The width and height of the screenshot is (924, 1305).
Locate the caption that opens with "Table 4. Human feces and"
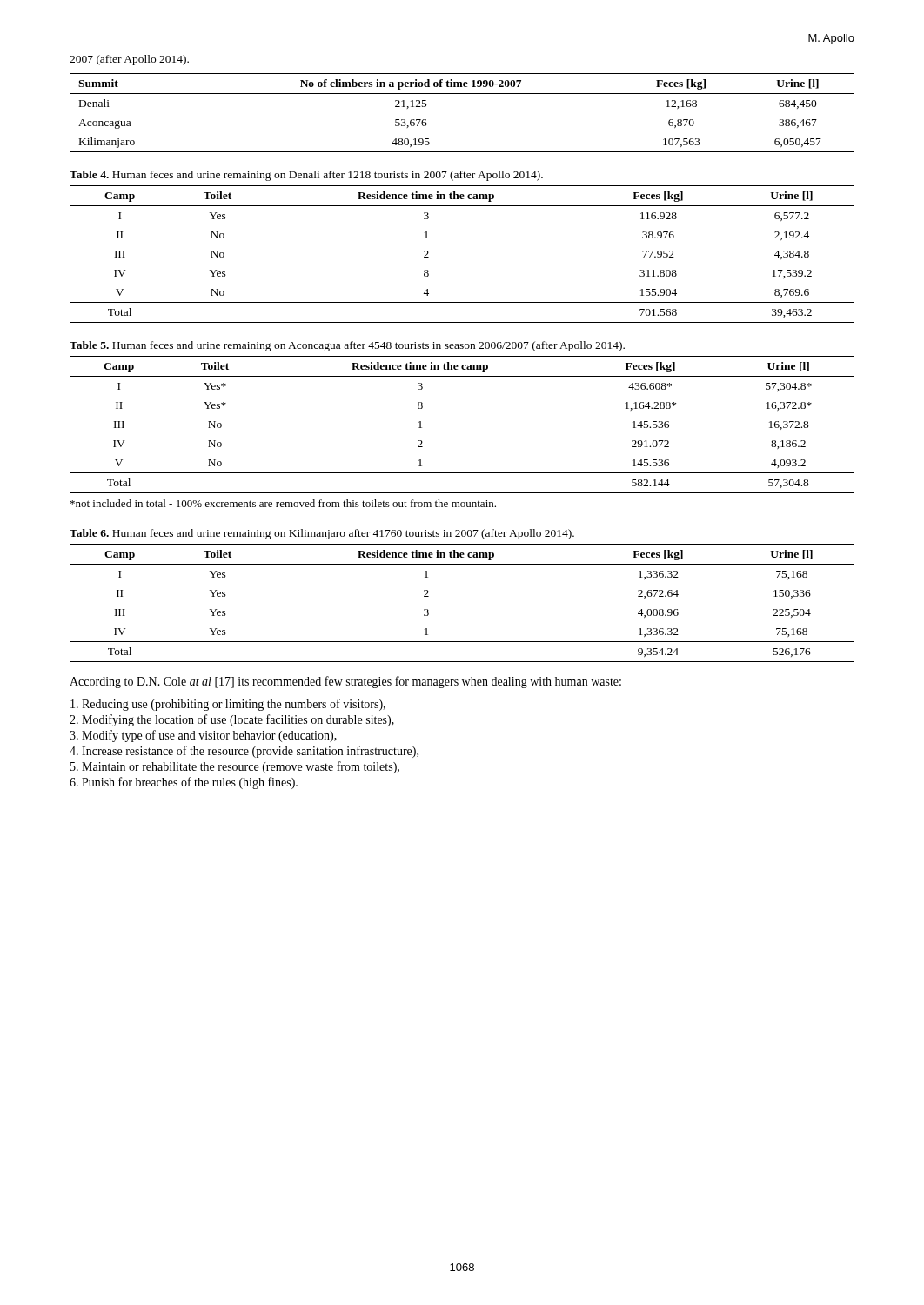pyautogui.click(x=307, y=174)
